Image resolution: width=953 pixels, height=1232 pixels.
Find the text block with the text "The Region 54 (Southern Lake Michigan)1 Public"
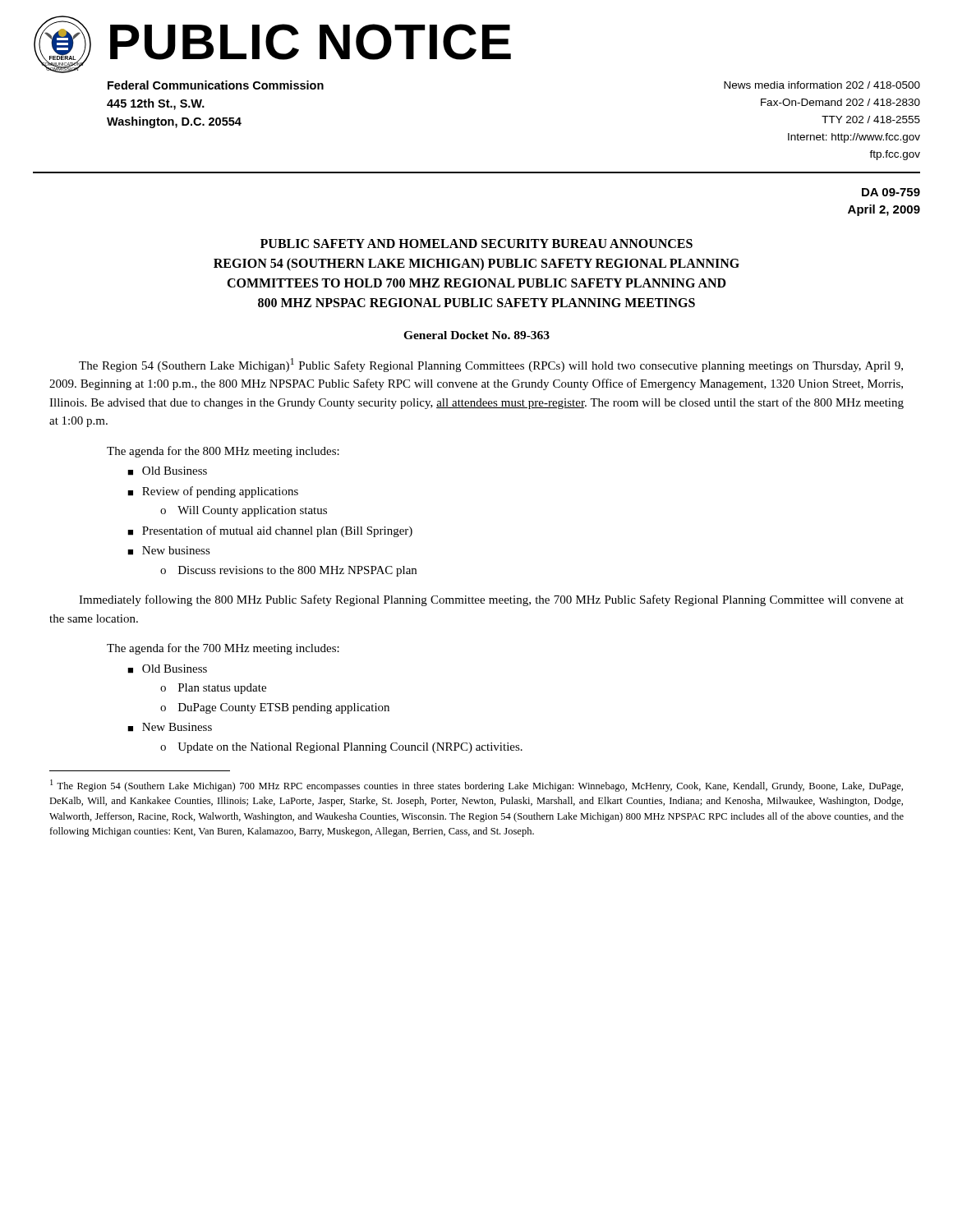[x=476, y=391]
